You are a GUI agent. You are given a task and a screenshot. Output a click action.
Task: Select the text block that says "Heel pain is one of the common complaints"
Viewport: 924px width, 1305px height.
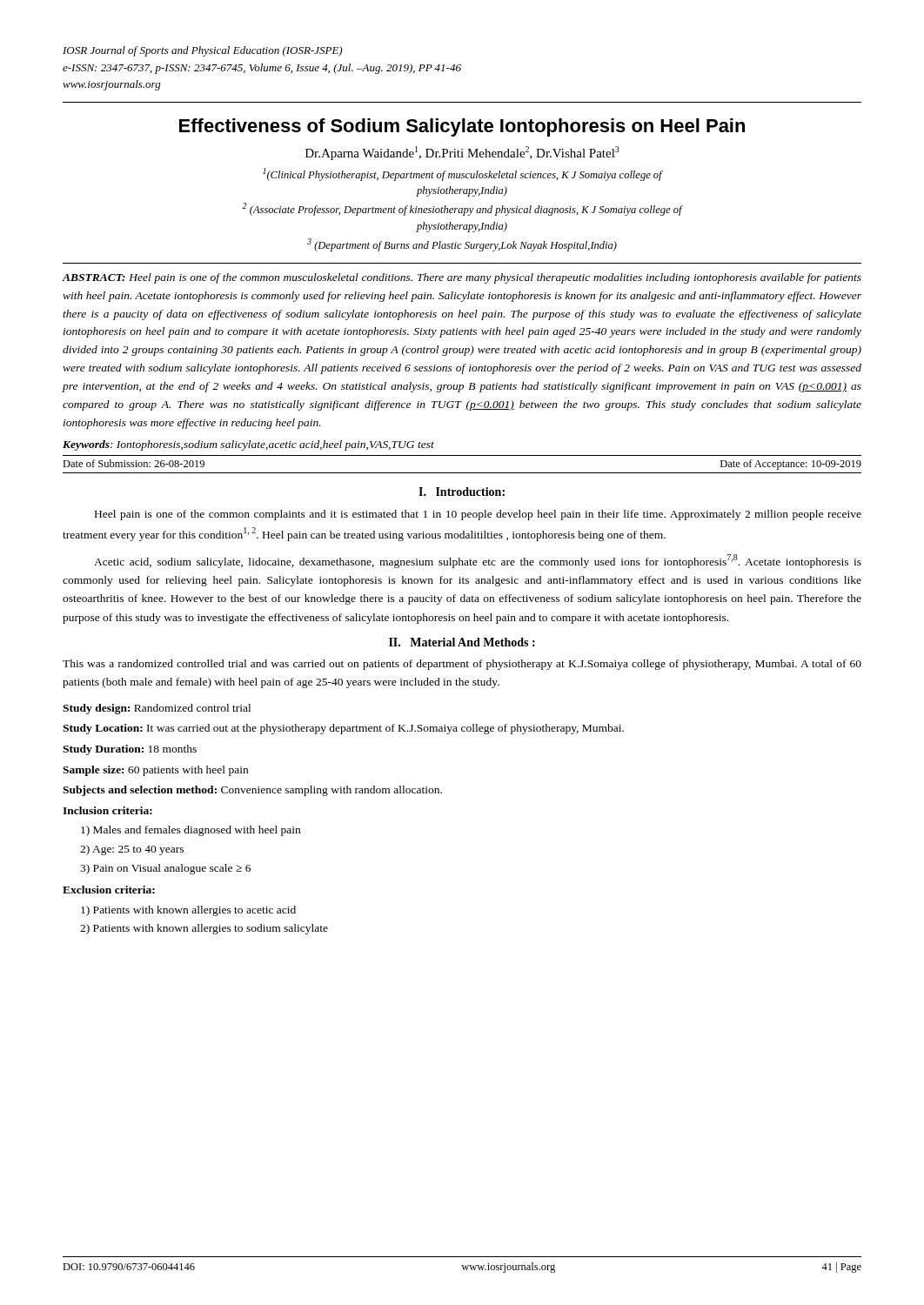(x=462, y=524)
